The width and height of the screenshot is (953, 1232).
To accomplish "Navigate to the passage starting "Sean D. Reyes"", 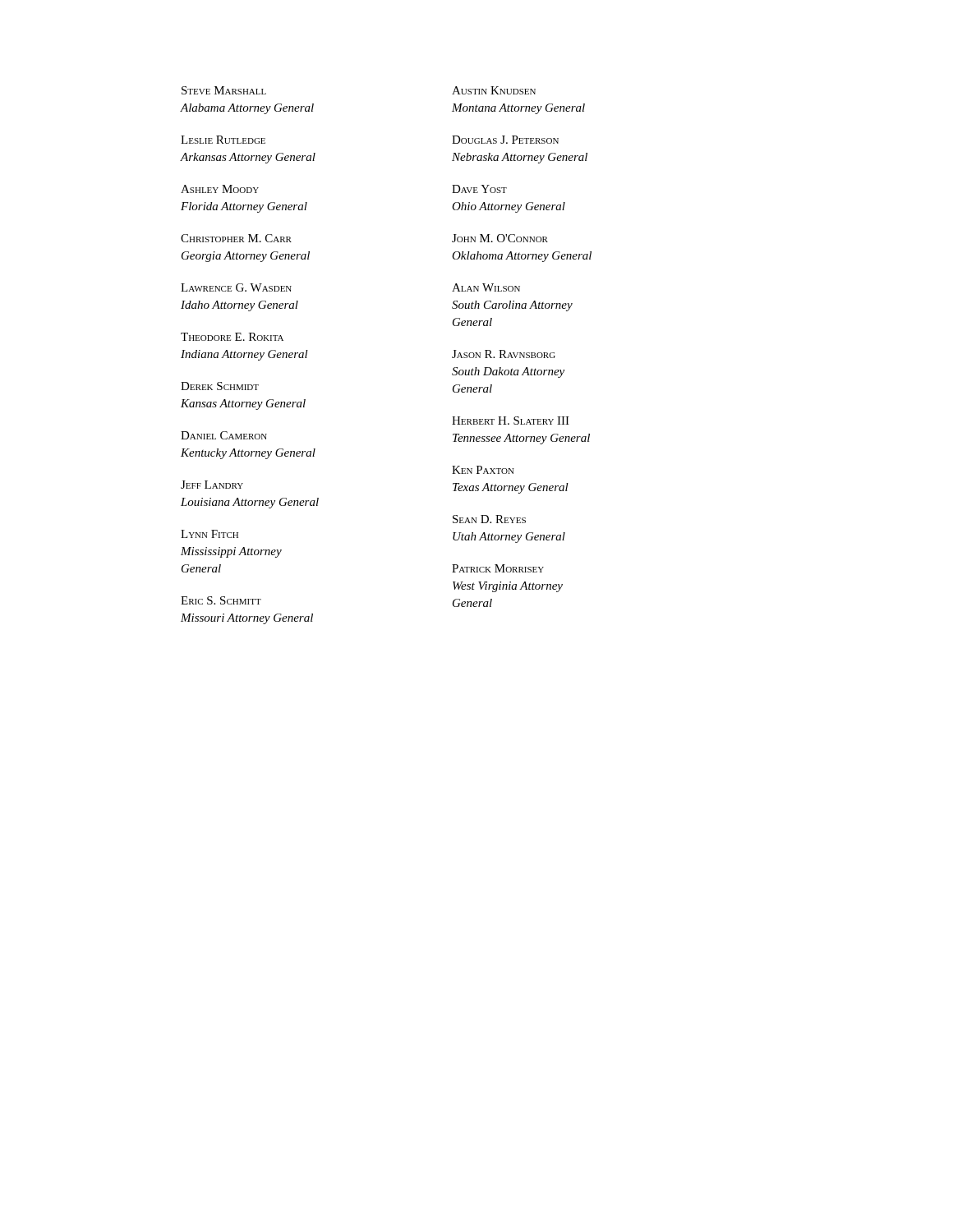I will (489, 519).
